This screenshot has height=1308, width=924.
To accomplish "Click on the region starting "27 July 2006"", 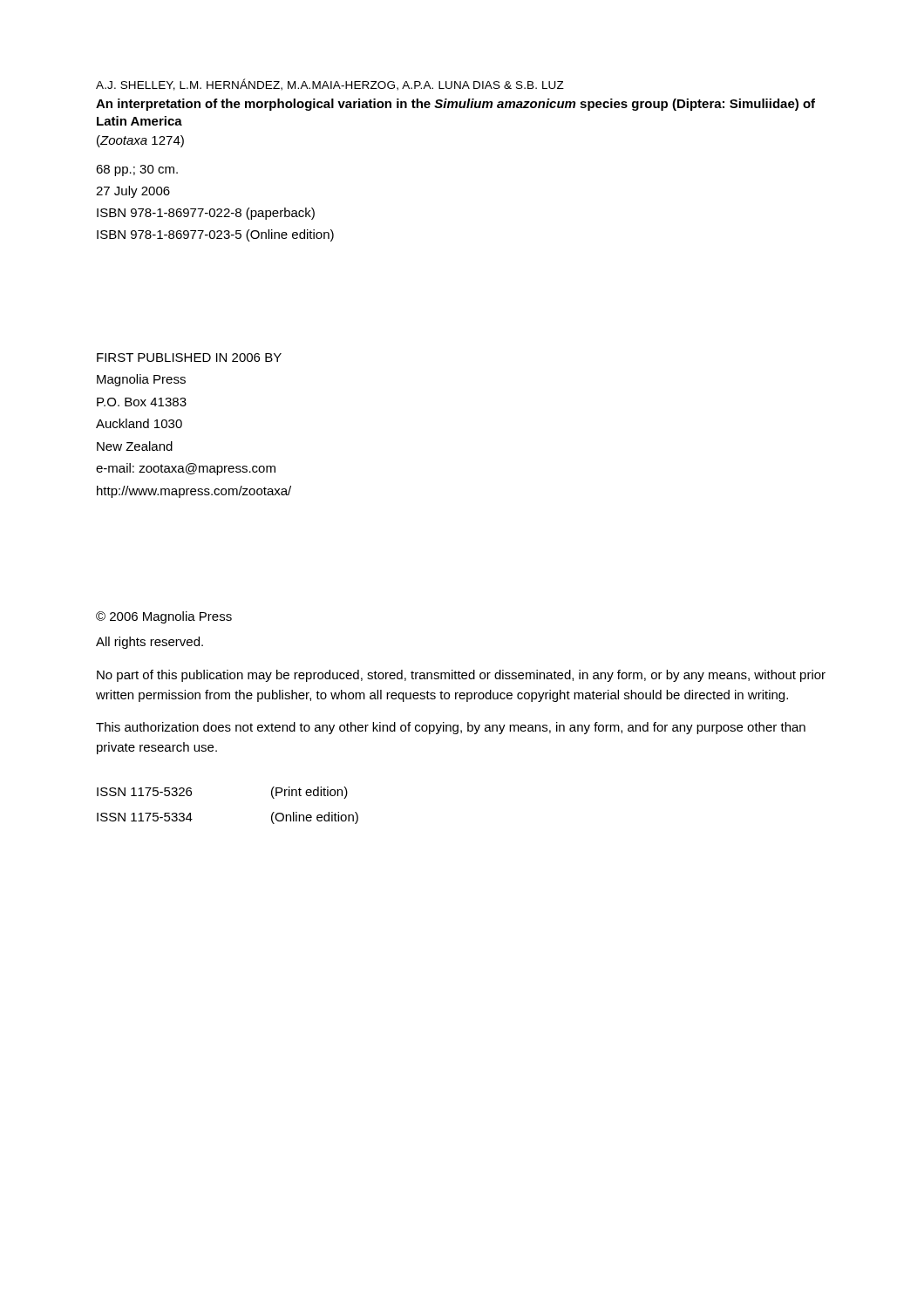I will [x=133, y=190].
